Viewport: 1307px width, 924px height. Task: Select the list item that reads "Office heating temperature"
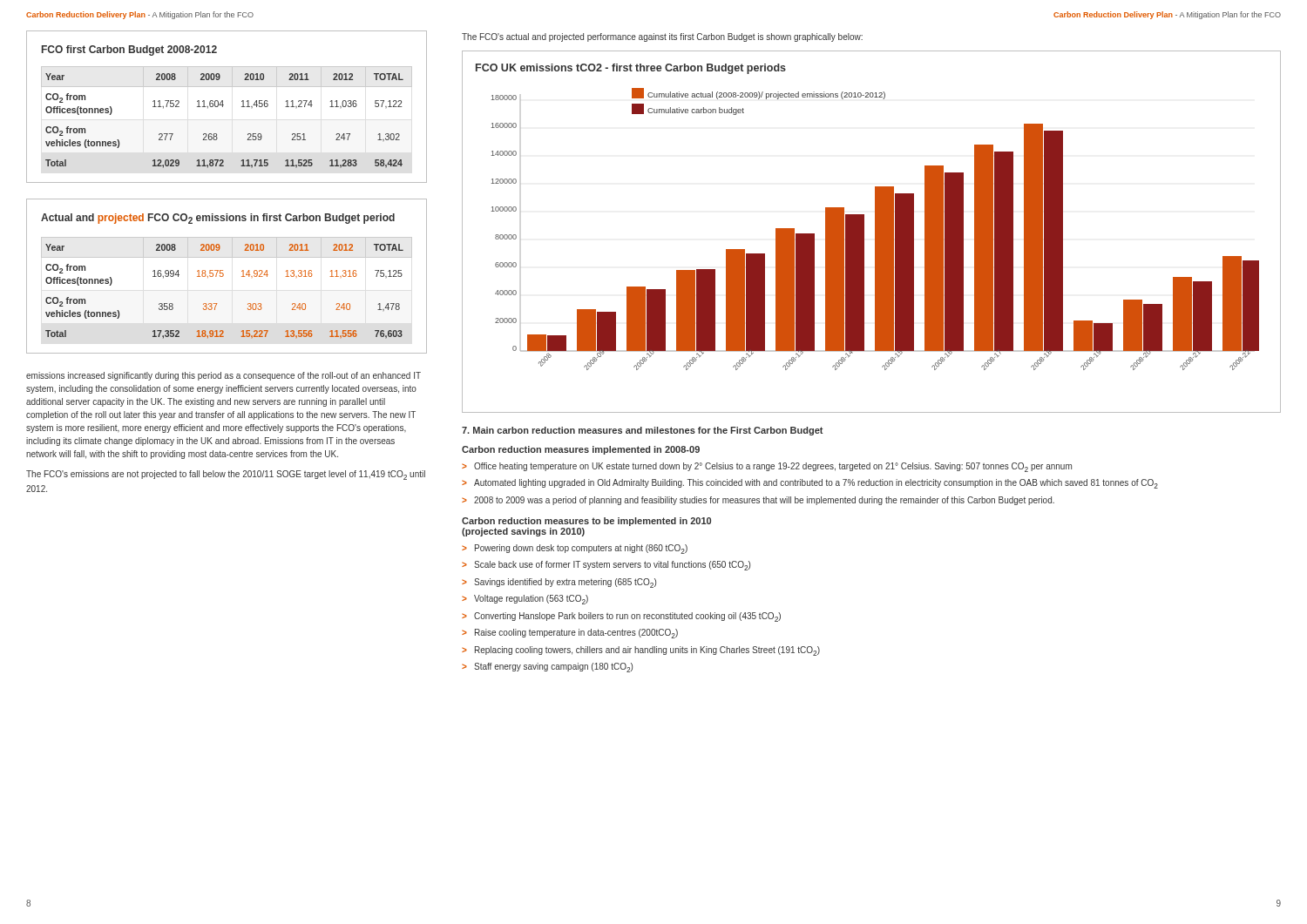tap(773, 468)
